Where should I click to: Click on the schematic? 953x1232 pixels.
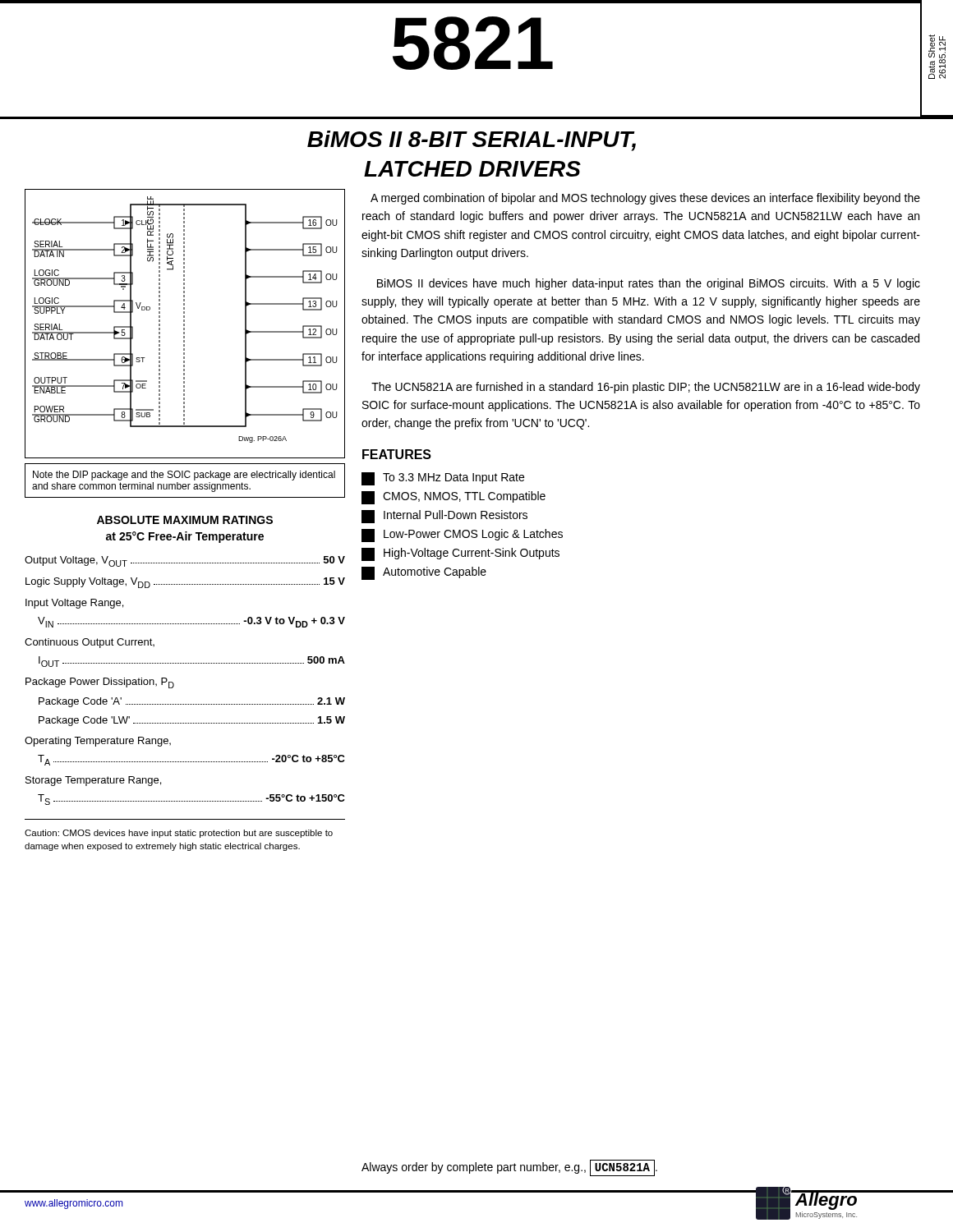(x=185, y=324)
